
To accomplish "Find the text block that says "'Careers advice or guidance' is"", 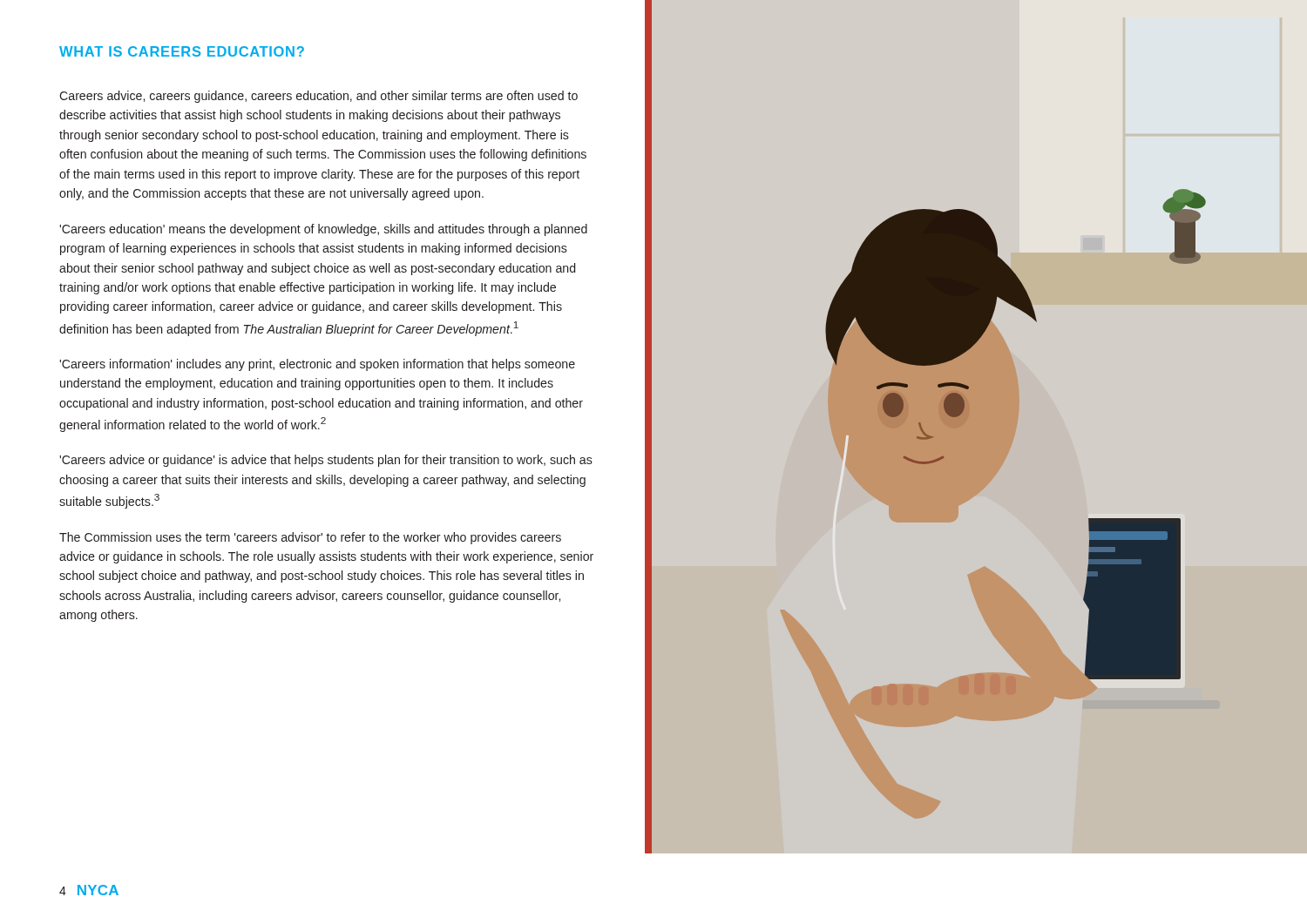I will point(326,481).
